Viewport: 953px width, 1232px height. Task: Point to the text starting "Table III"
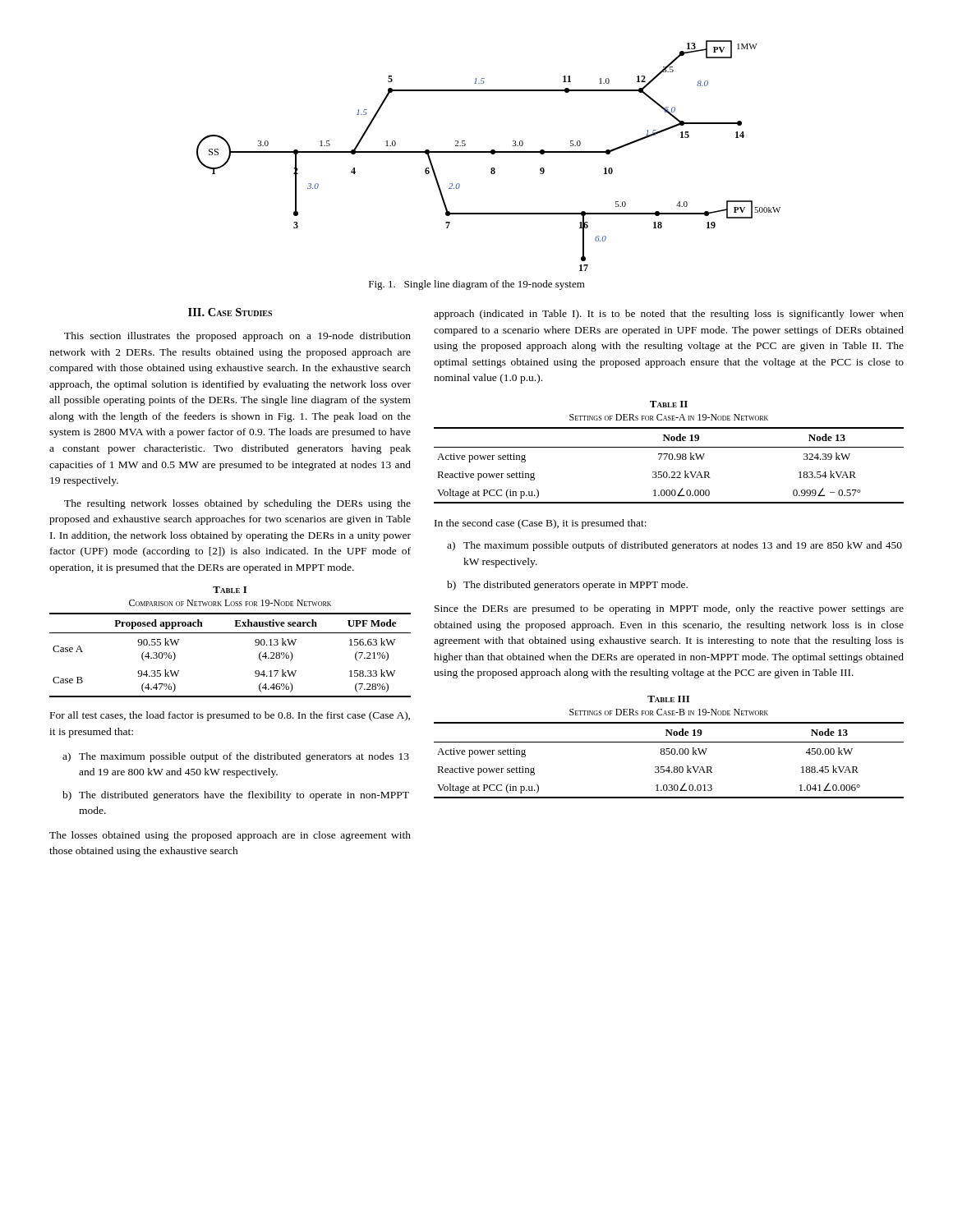pos(669,698)
